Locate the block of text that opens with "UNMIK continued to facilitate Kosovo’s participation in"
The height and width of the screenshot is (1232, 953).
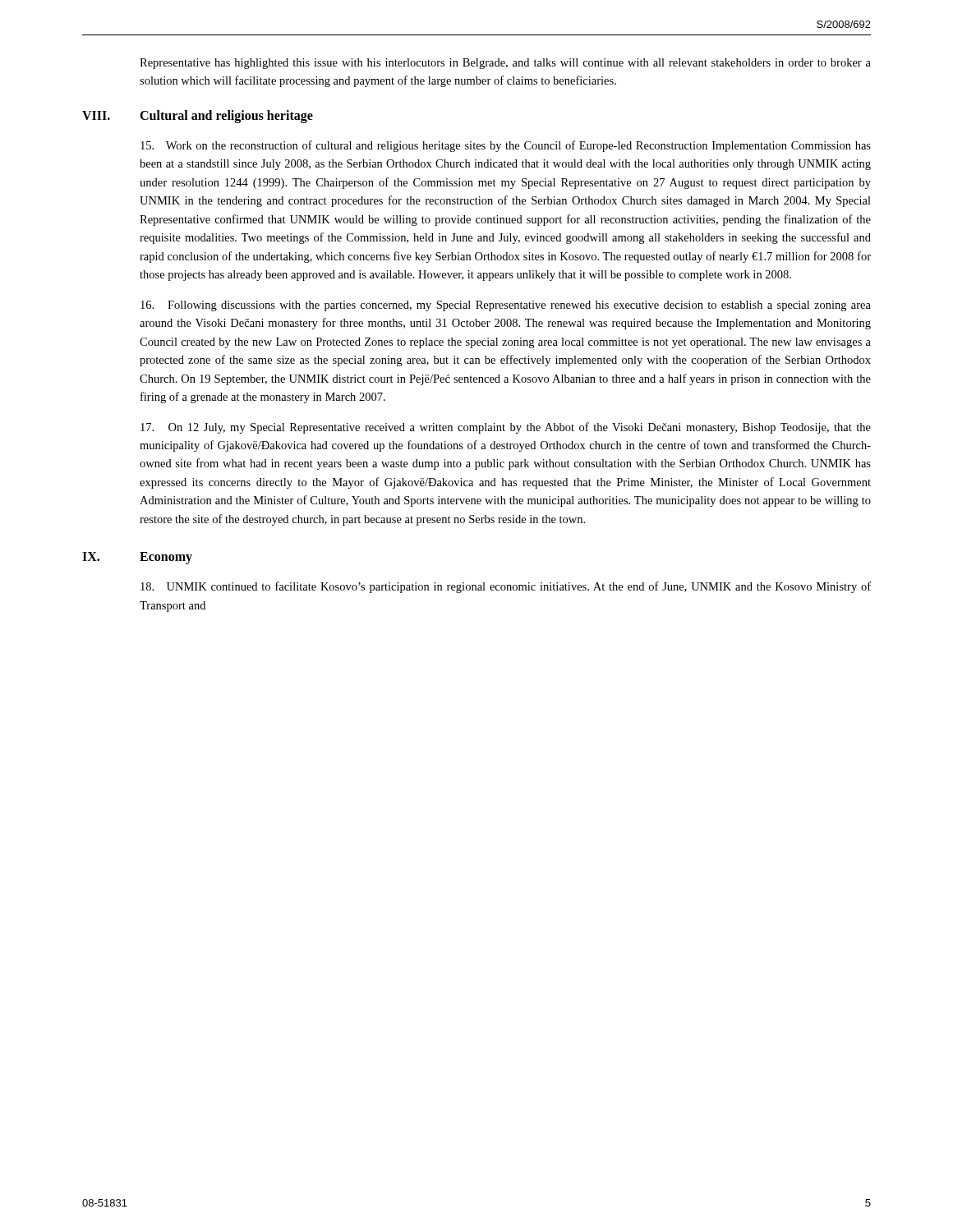(505, 596)
